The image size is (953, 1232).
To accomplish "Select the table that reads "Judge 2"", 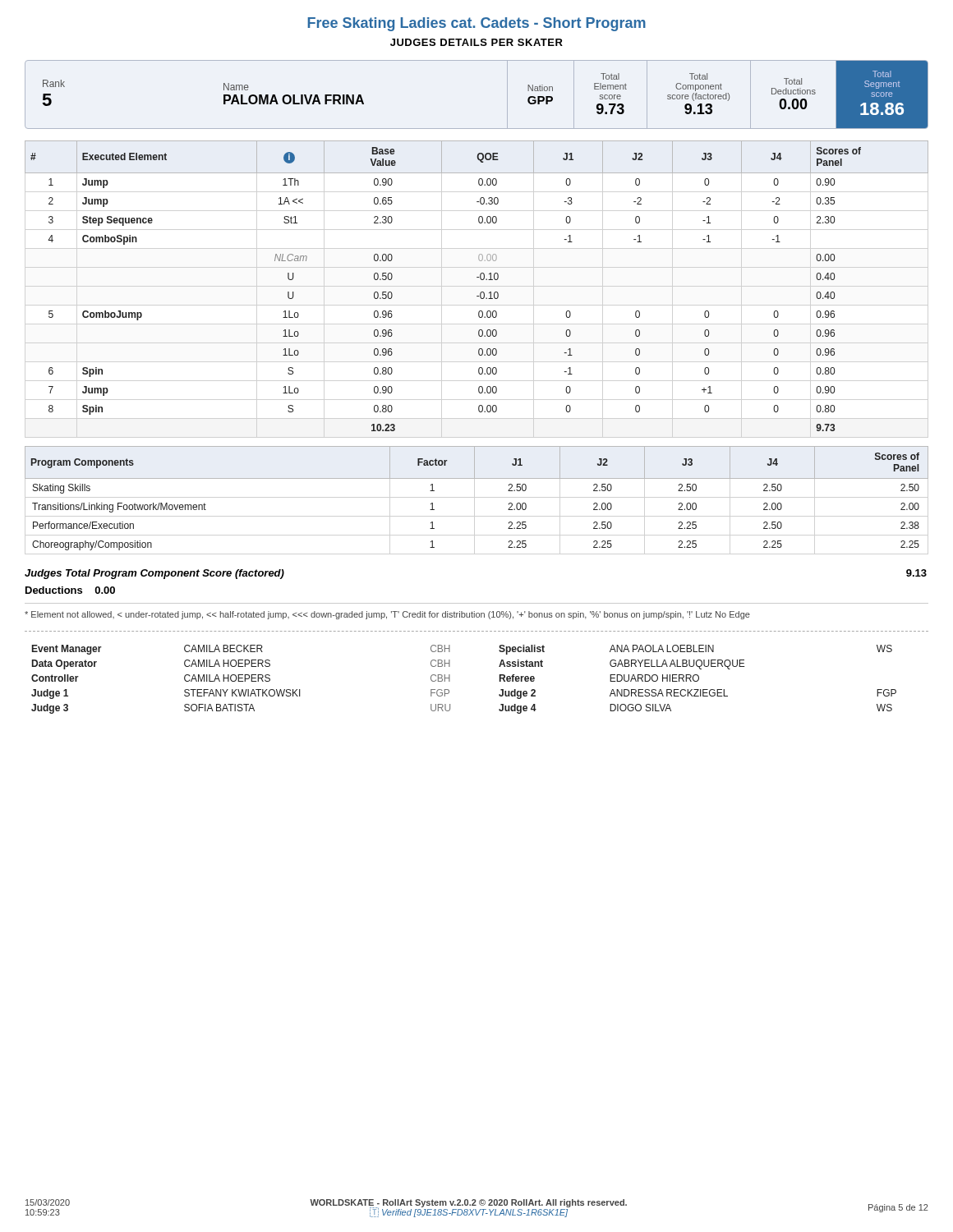I will (476, 673).
